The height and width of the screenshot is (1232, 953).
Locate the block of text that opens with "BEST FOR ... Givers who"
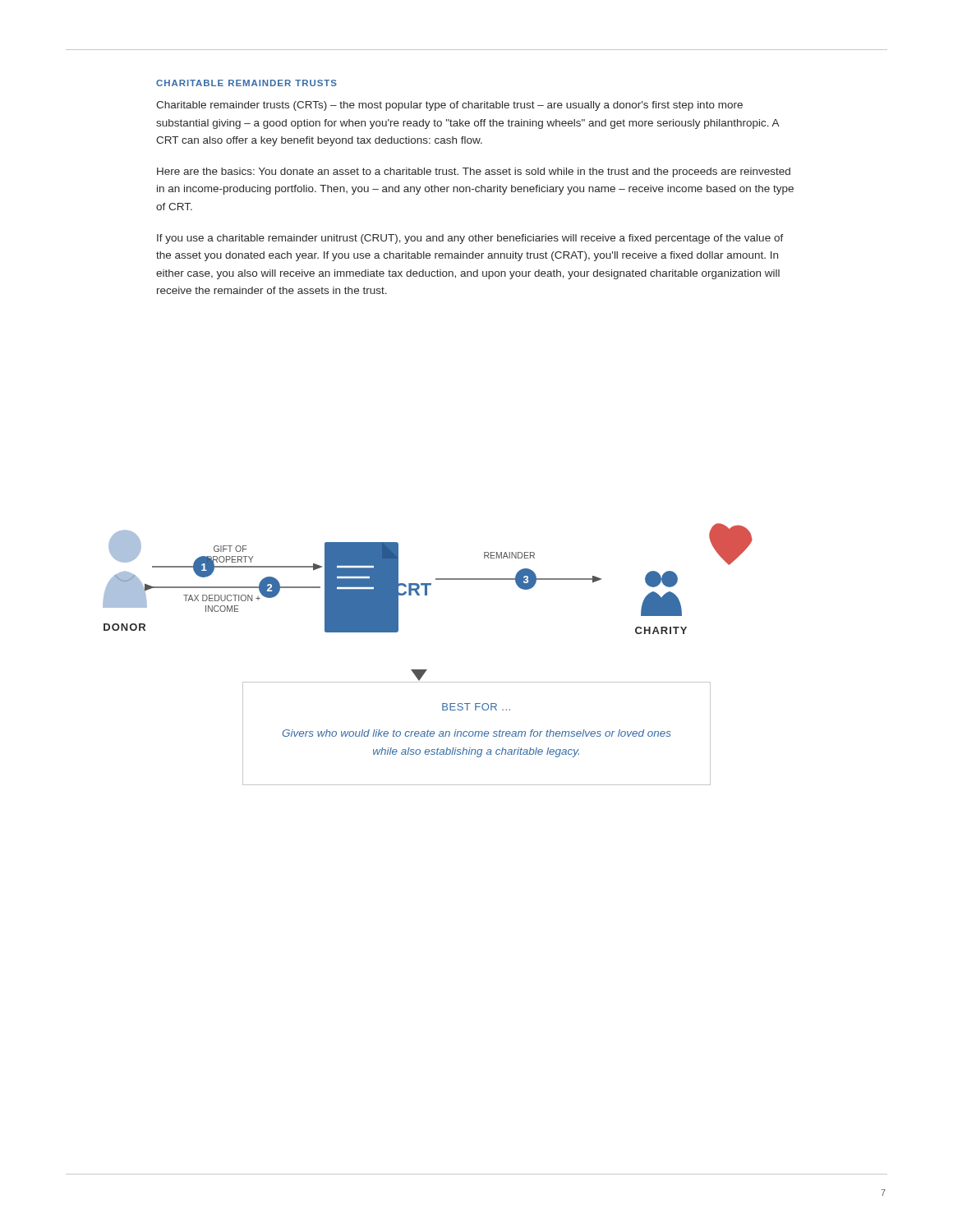click(476, 731)
